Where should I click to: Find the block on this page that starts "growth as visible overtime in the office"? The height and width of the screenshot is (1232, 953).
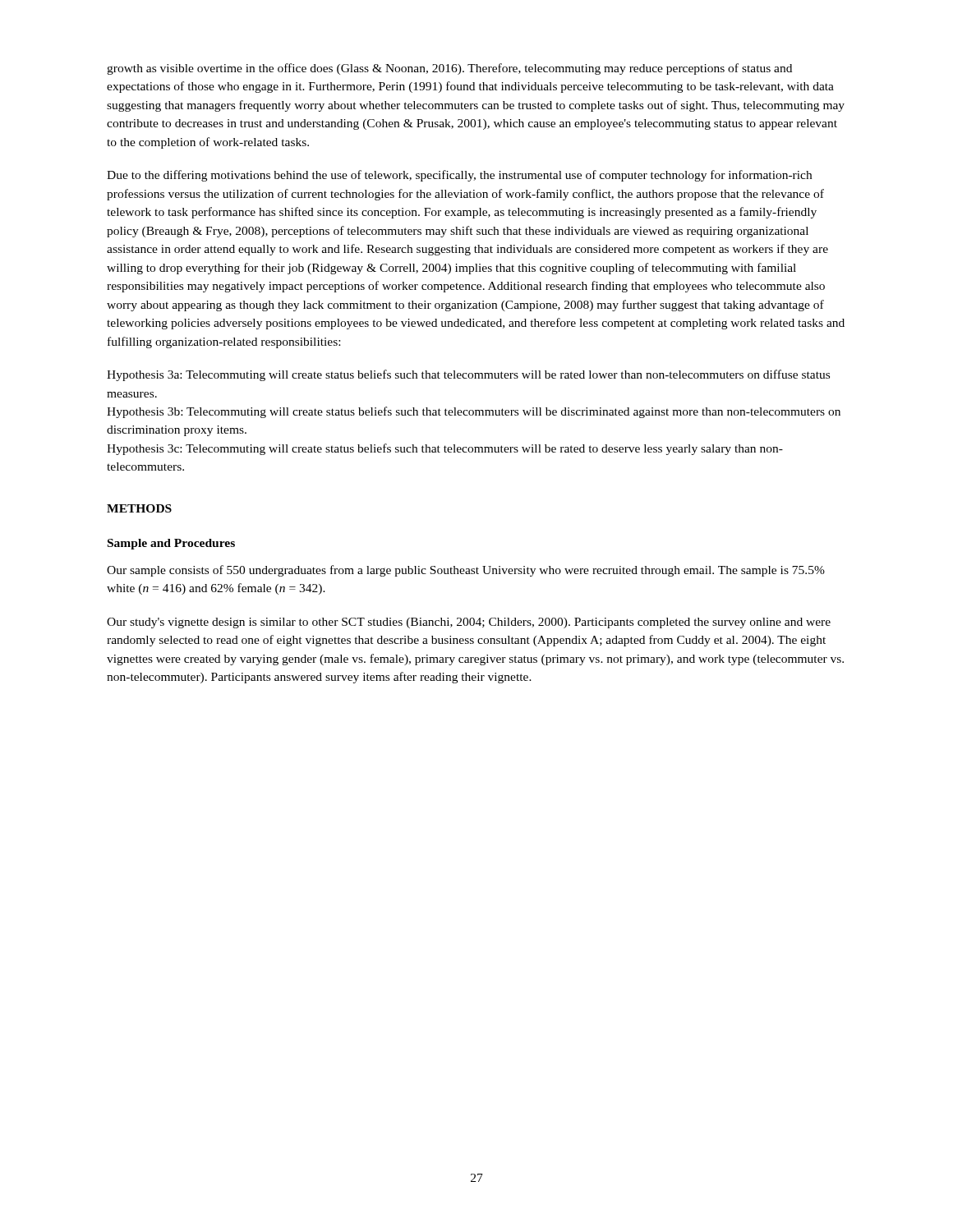(476, 105)
